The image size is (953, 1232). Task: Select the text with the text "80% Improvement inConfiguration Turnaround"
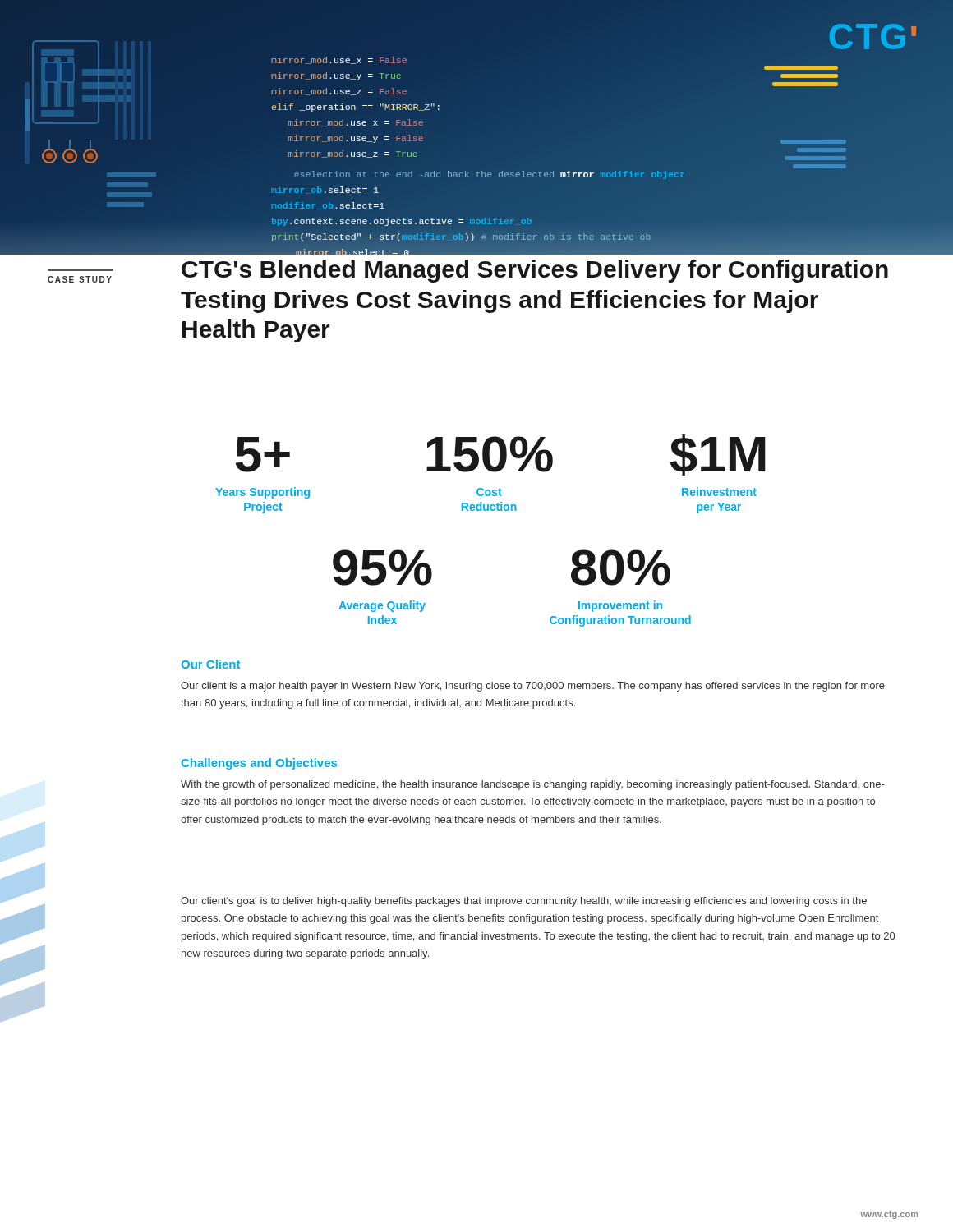[x=620, y=585]
